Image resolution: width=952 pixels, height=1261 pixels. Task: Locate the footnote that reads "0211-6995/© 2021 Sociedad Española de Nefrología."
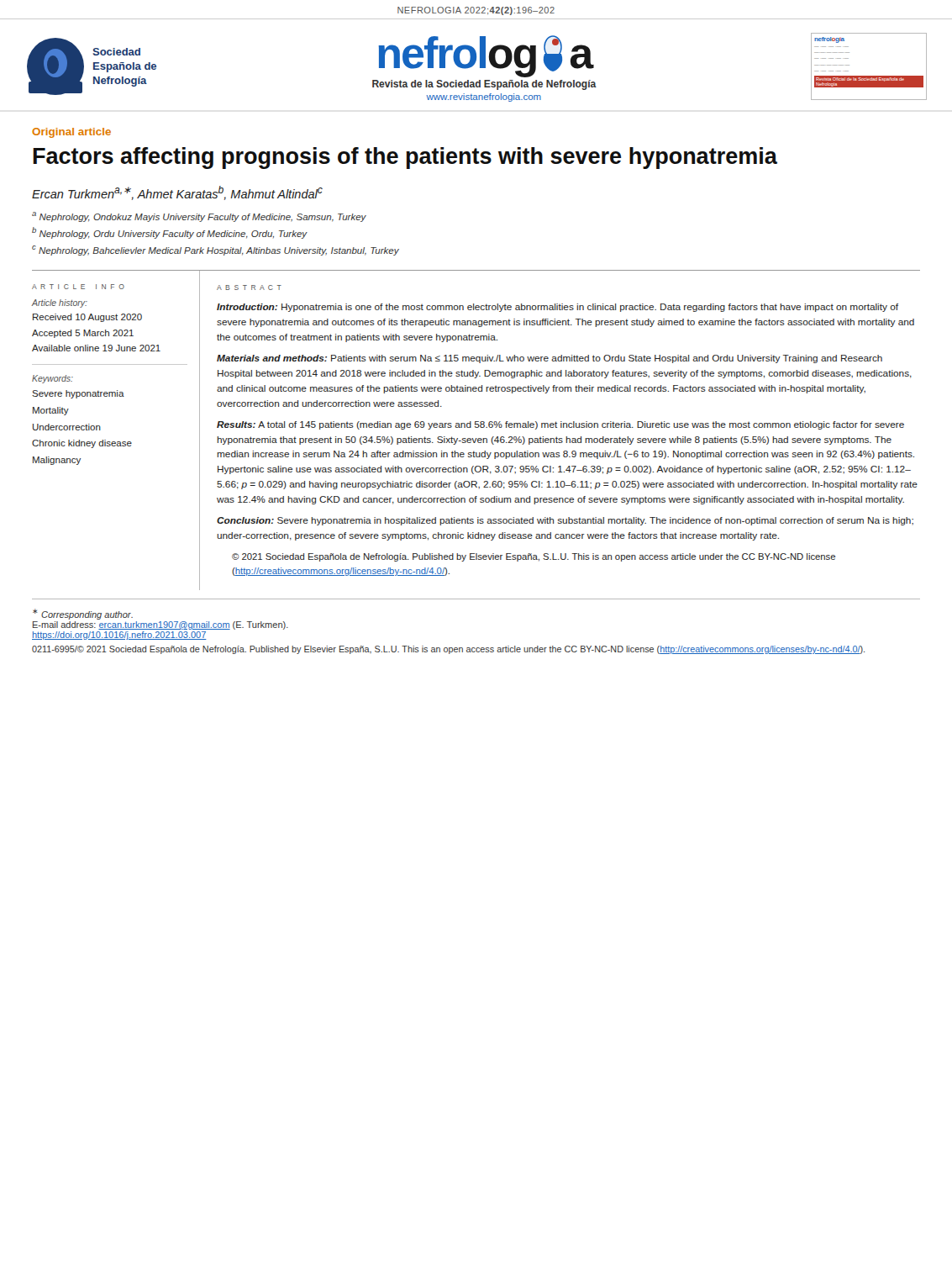click(449, 649)
